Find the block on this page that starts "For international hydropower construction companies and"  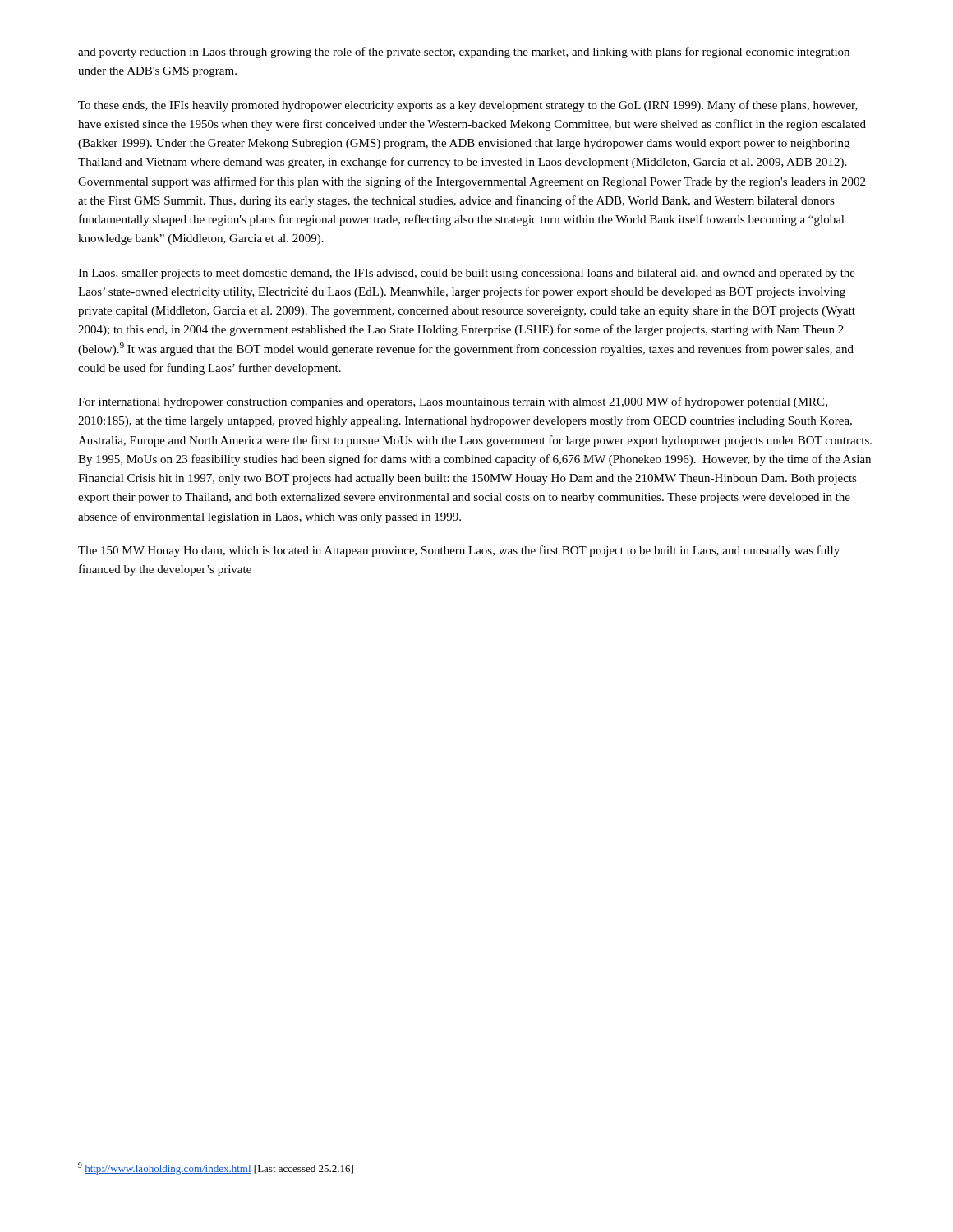[x=476, y=459]
